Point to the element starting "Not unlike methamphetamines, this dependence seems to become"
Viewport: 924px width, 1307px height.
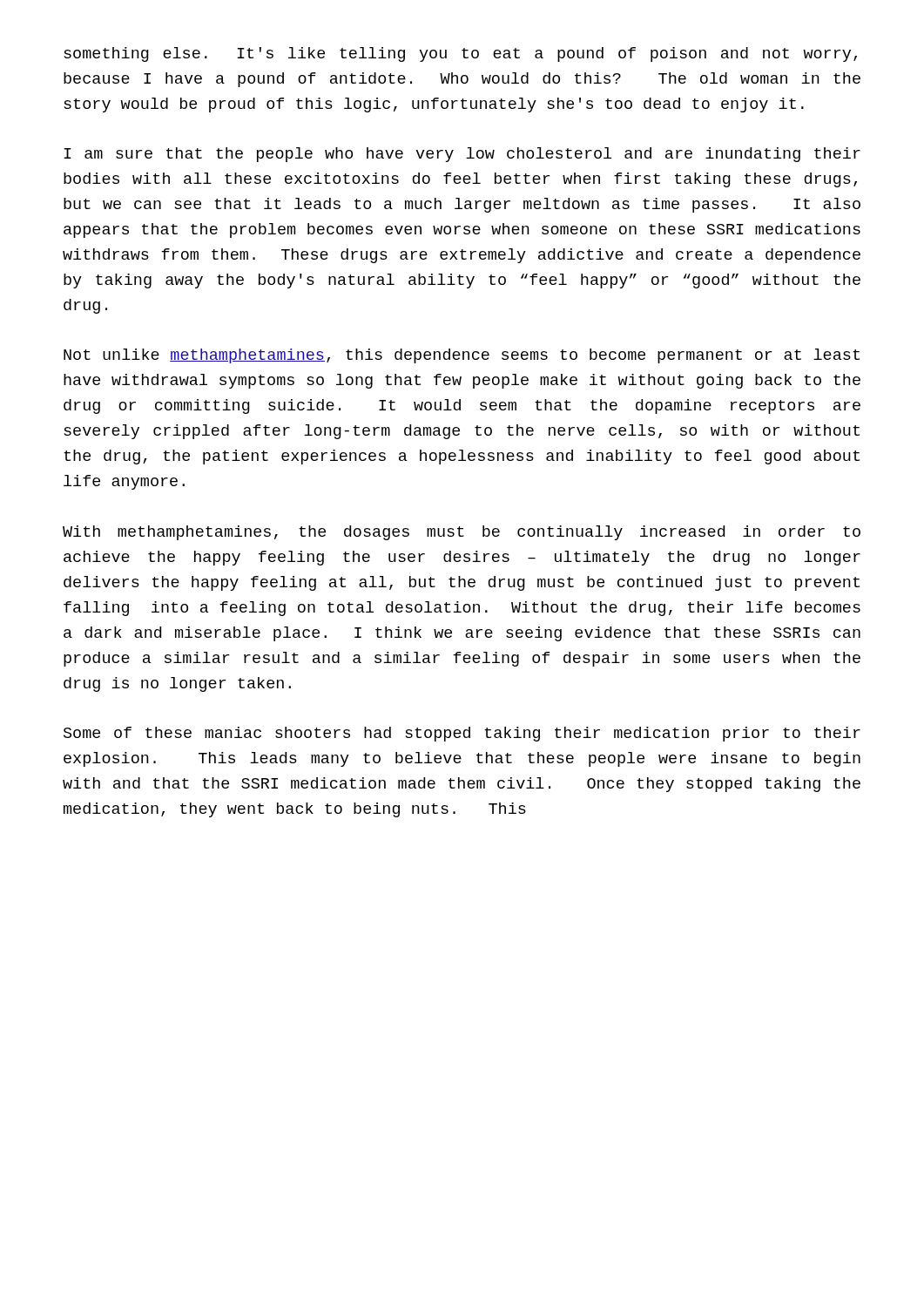pyautogui.click(x=462, y=419)
